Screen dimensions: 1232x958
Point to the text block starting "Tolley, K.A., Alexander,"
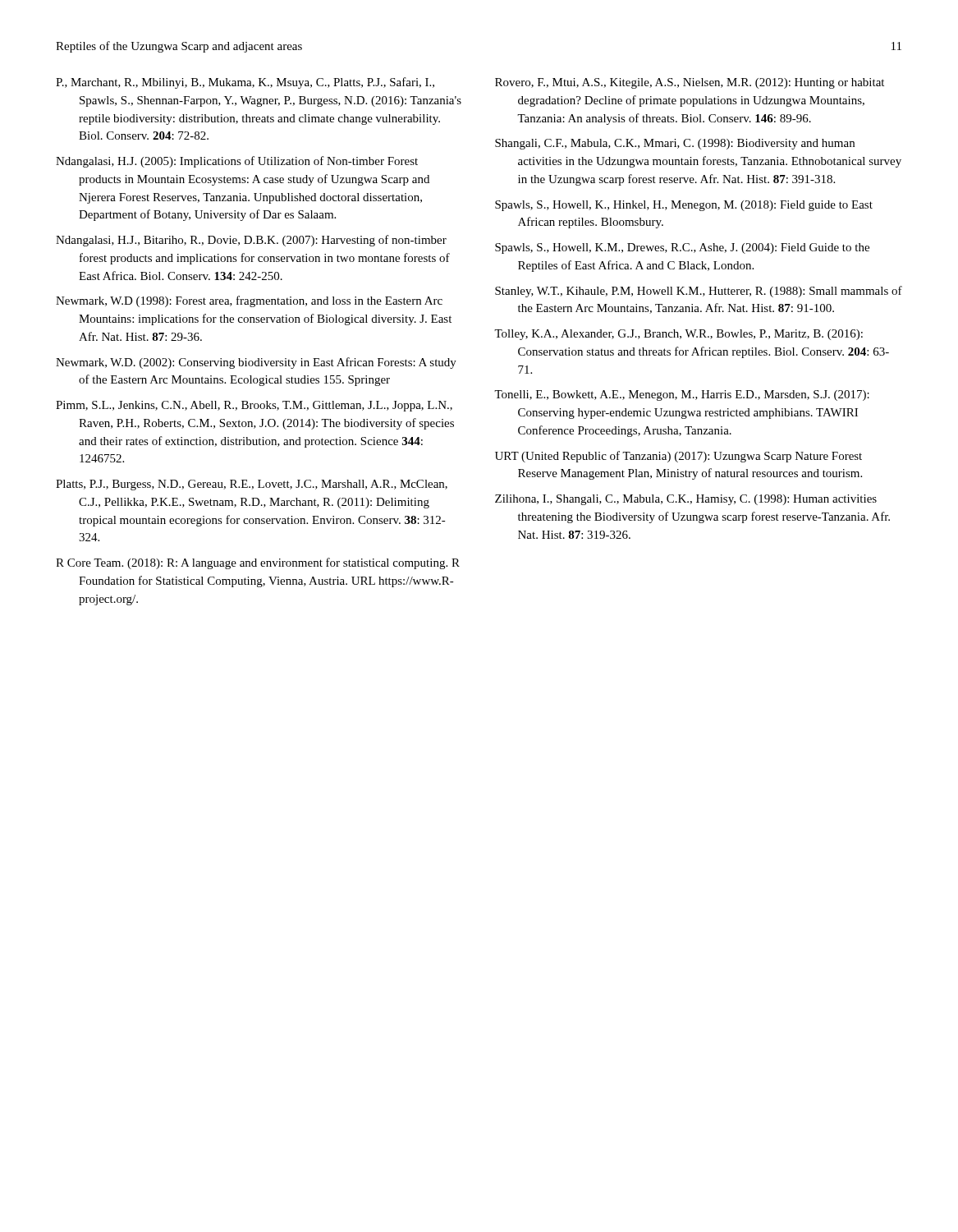click(692, 351)
